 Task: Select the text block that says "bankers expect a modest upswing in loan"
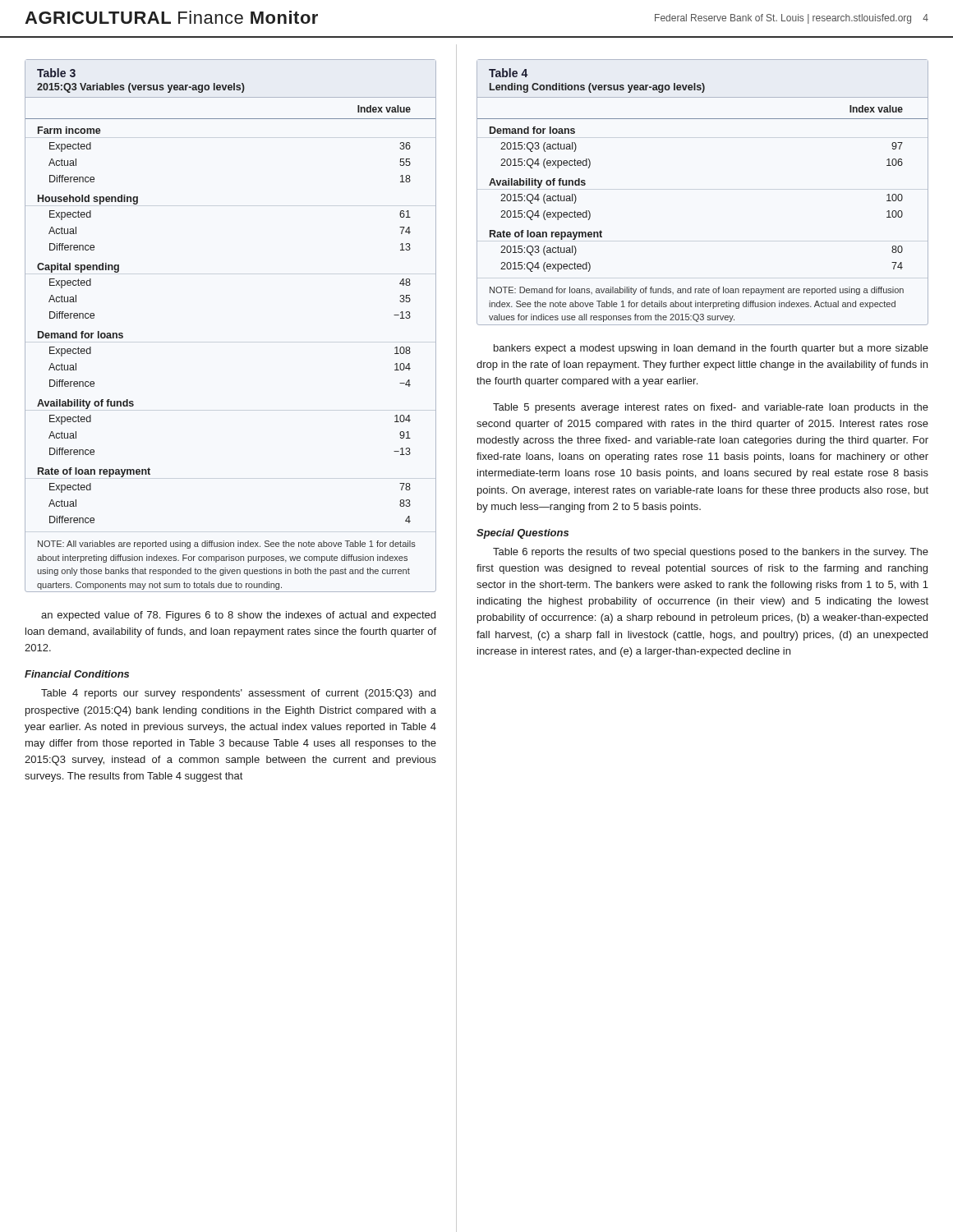pyautogui.click(x=702, y=364)
